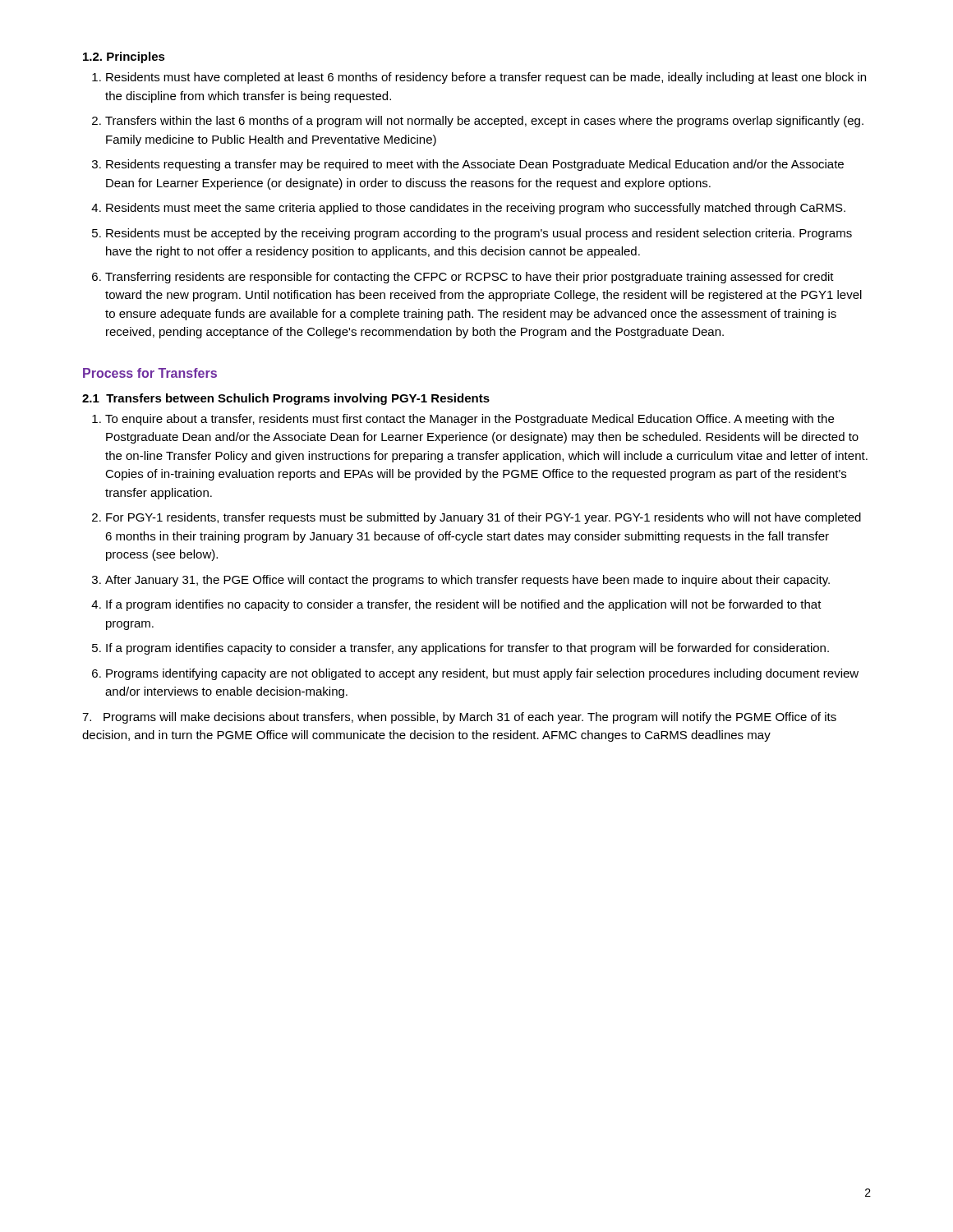This screenshot has width=953, height=1232.
Task: Click where it says "Process for Transfers"
Action: point(150,373)
